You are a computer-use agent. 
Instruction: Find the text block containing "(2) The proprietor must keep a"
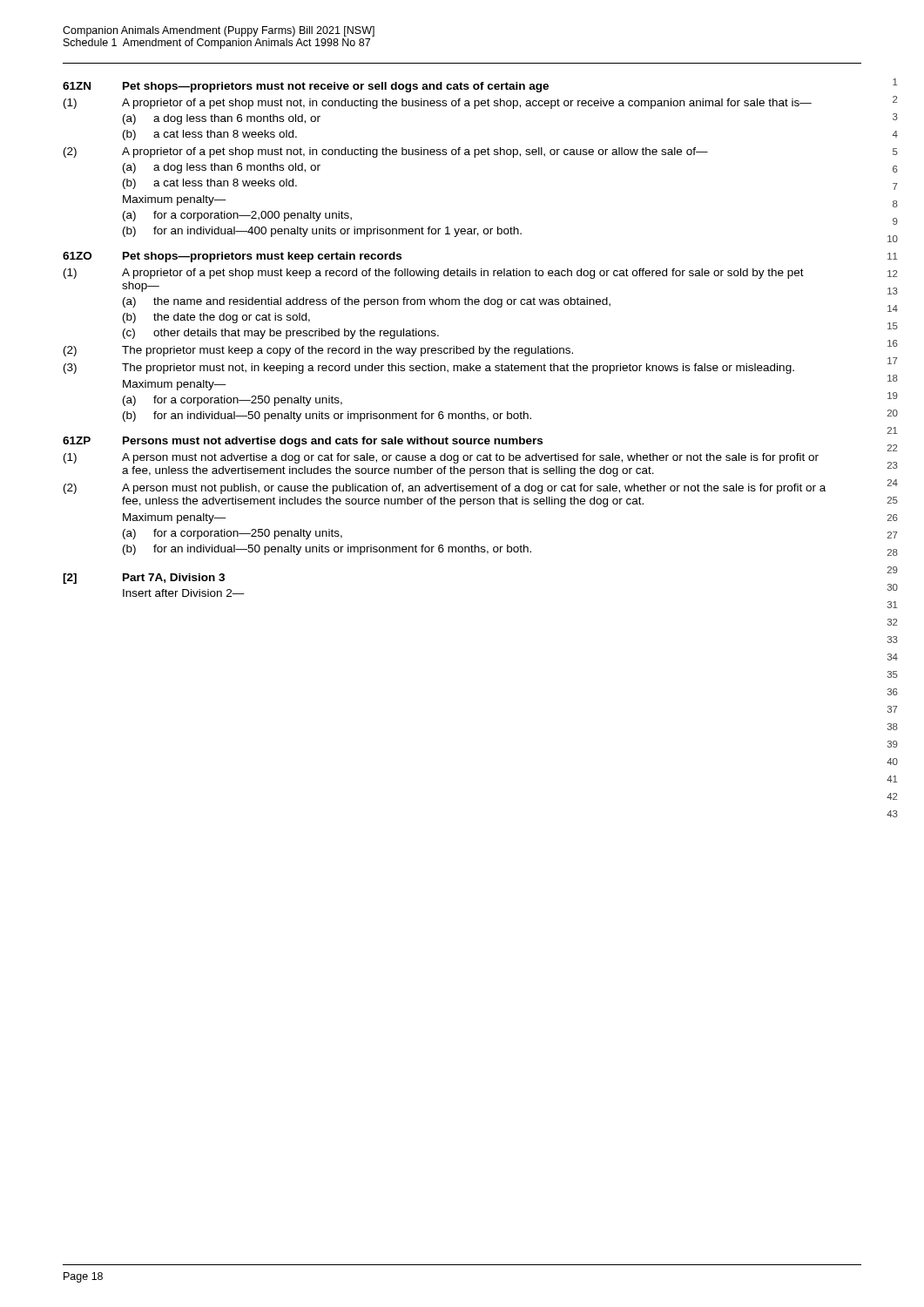click(445, 350)
